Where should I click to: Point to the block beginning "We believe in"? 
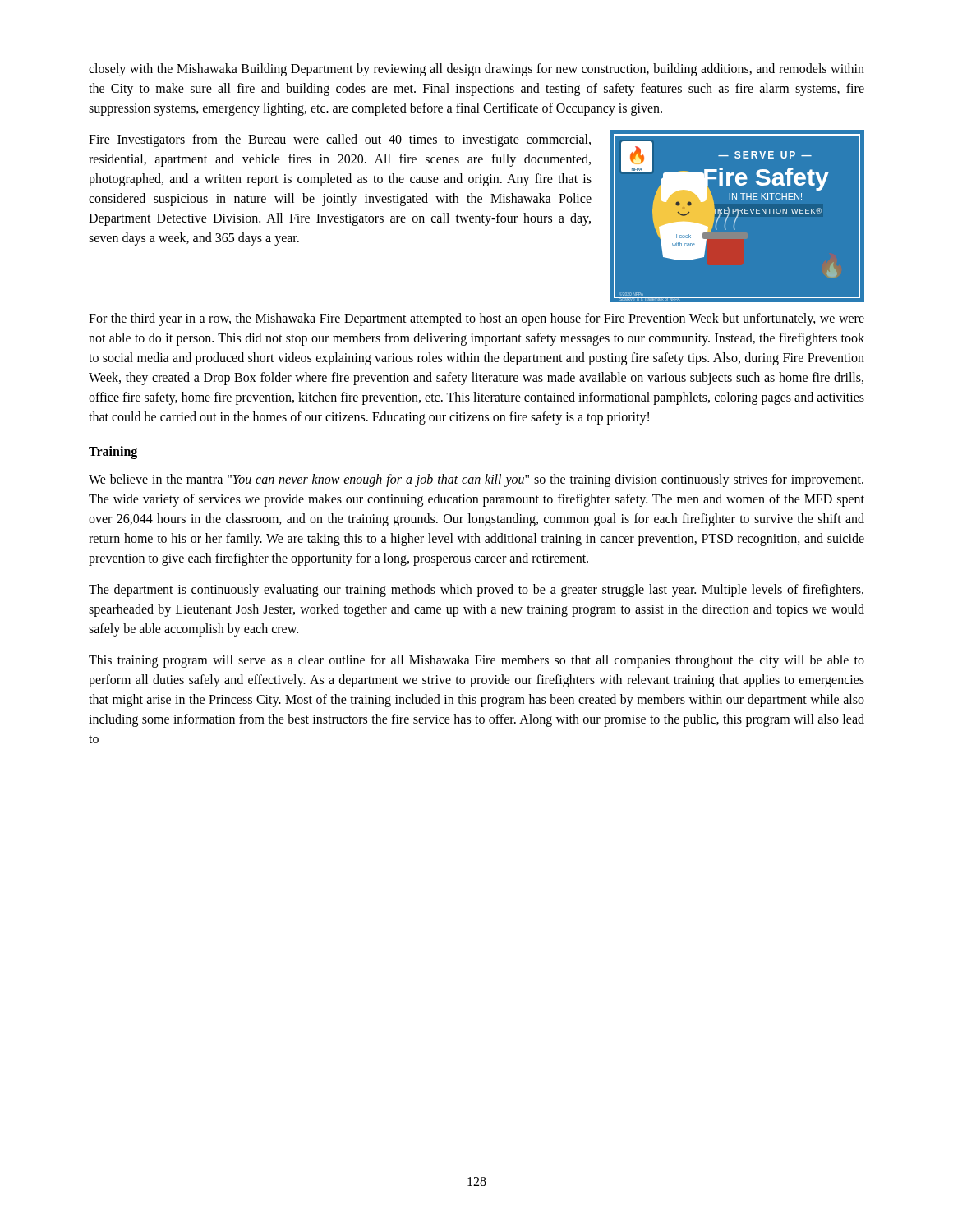tap(476, 519)
